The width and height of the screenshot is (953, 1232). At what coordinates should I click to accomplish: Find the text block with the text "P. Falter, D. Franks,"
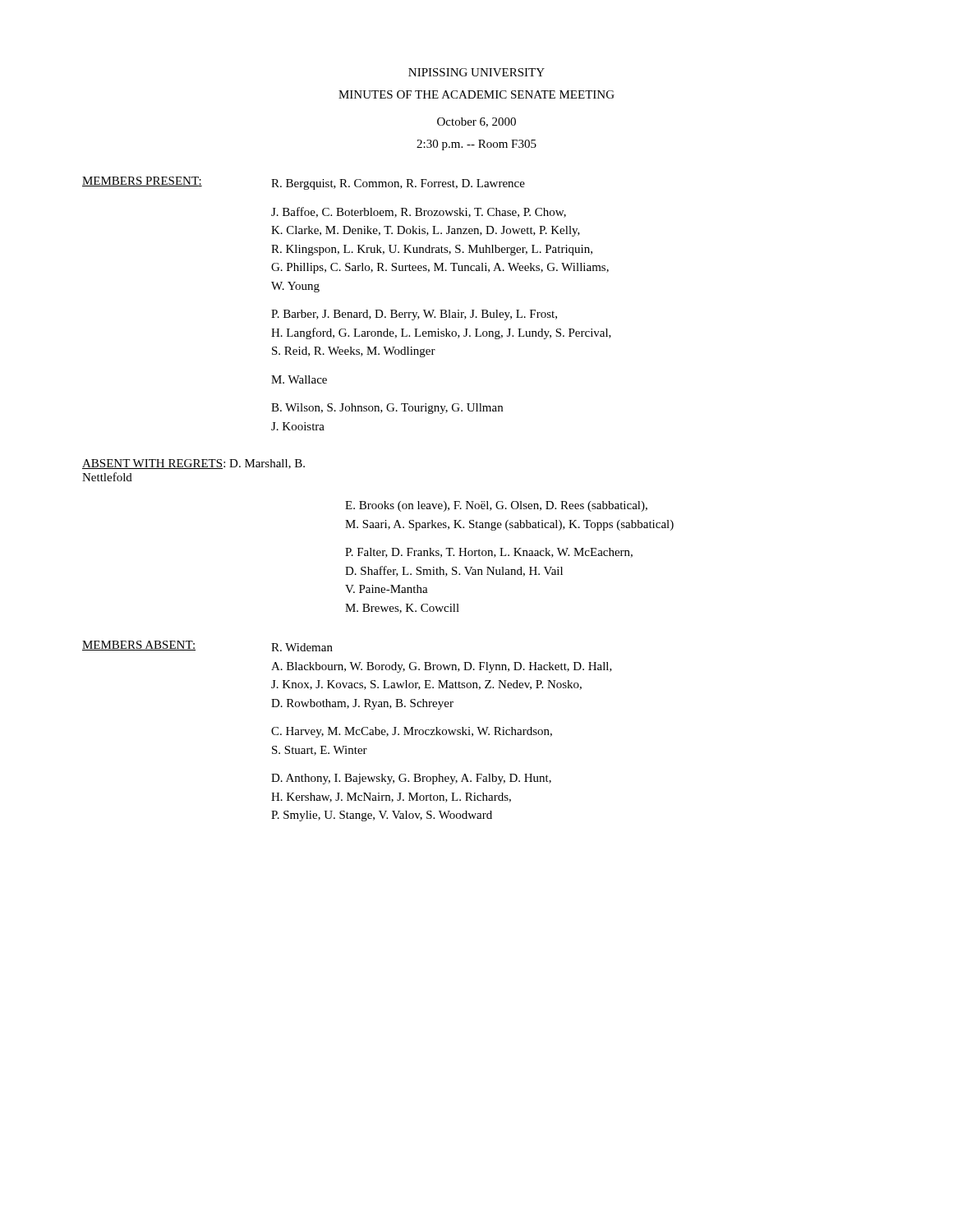(489, 580)
